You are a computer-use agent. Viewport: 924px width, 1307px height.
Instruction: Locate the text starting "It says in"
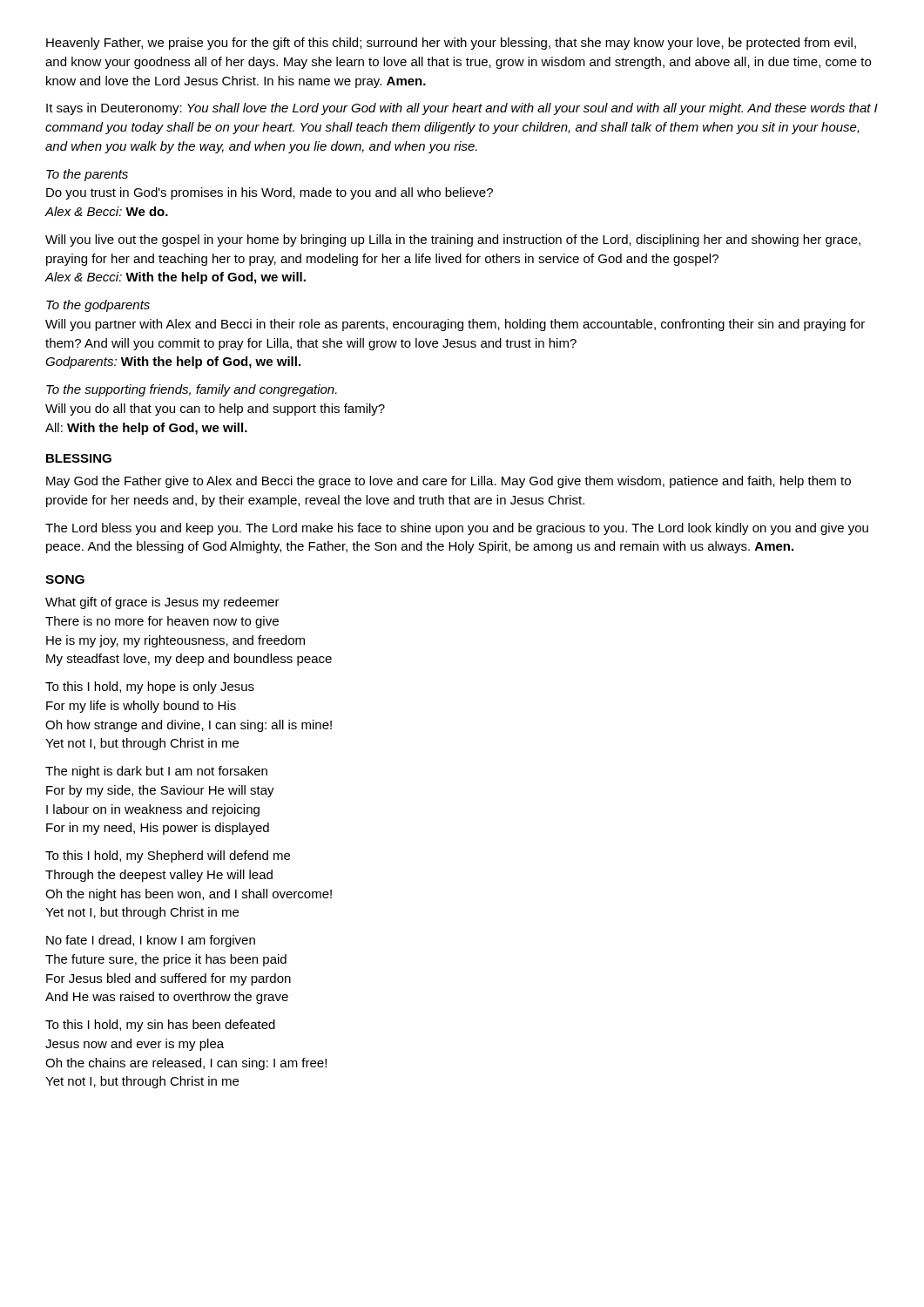point(461,127)
